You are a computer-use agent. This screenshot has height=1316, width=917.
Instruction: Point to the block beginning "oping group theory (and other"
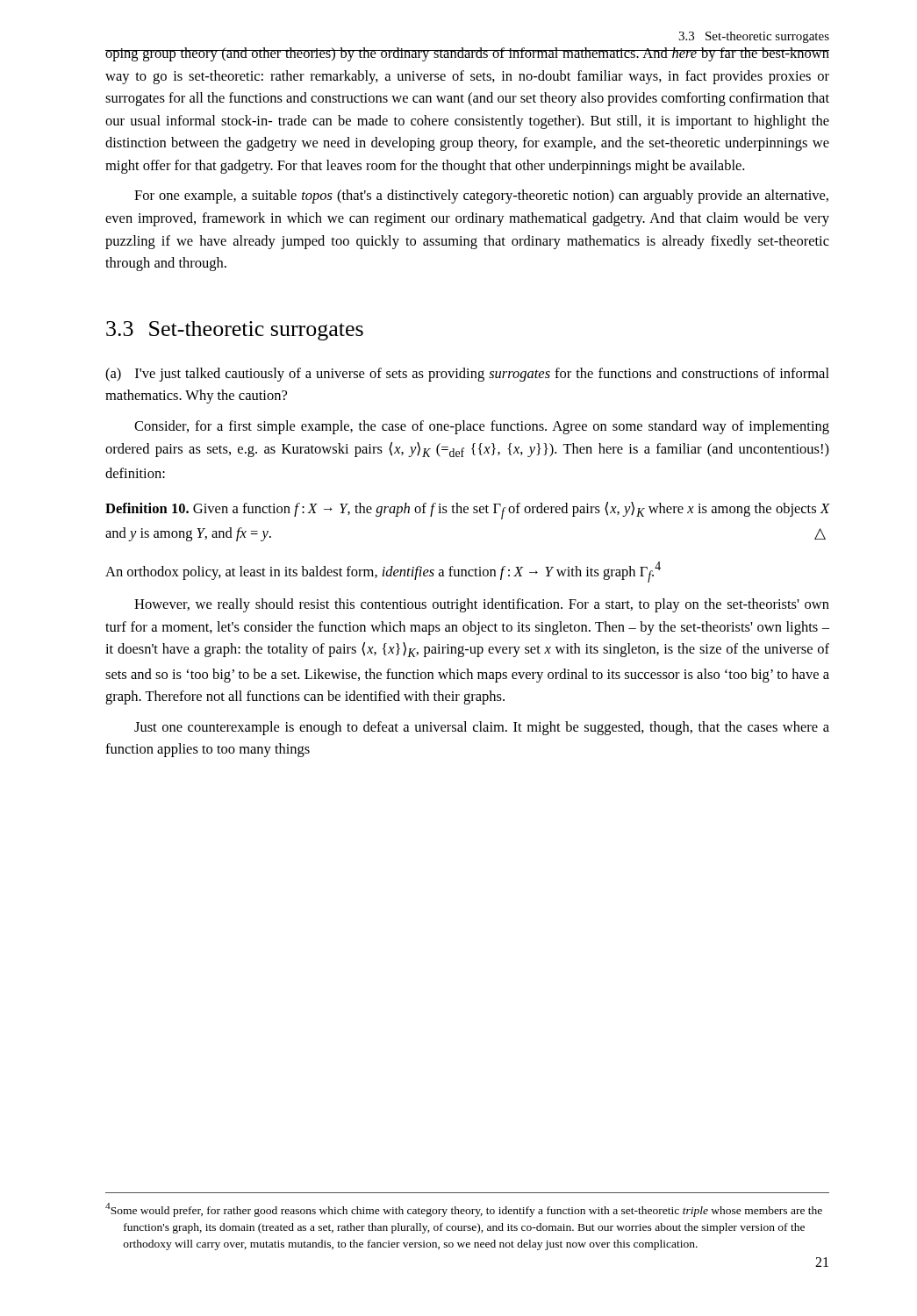(467, 109)
